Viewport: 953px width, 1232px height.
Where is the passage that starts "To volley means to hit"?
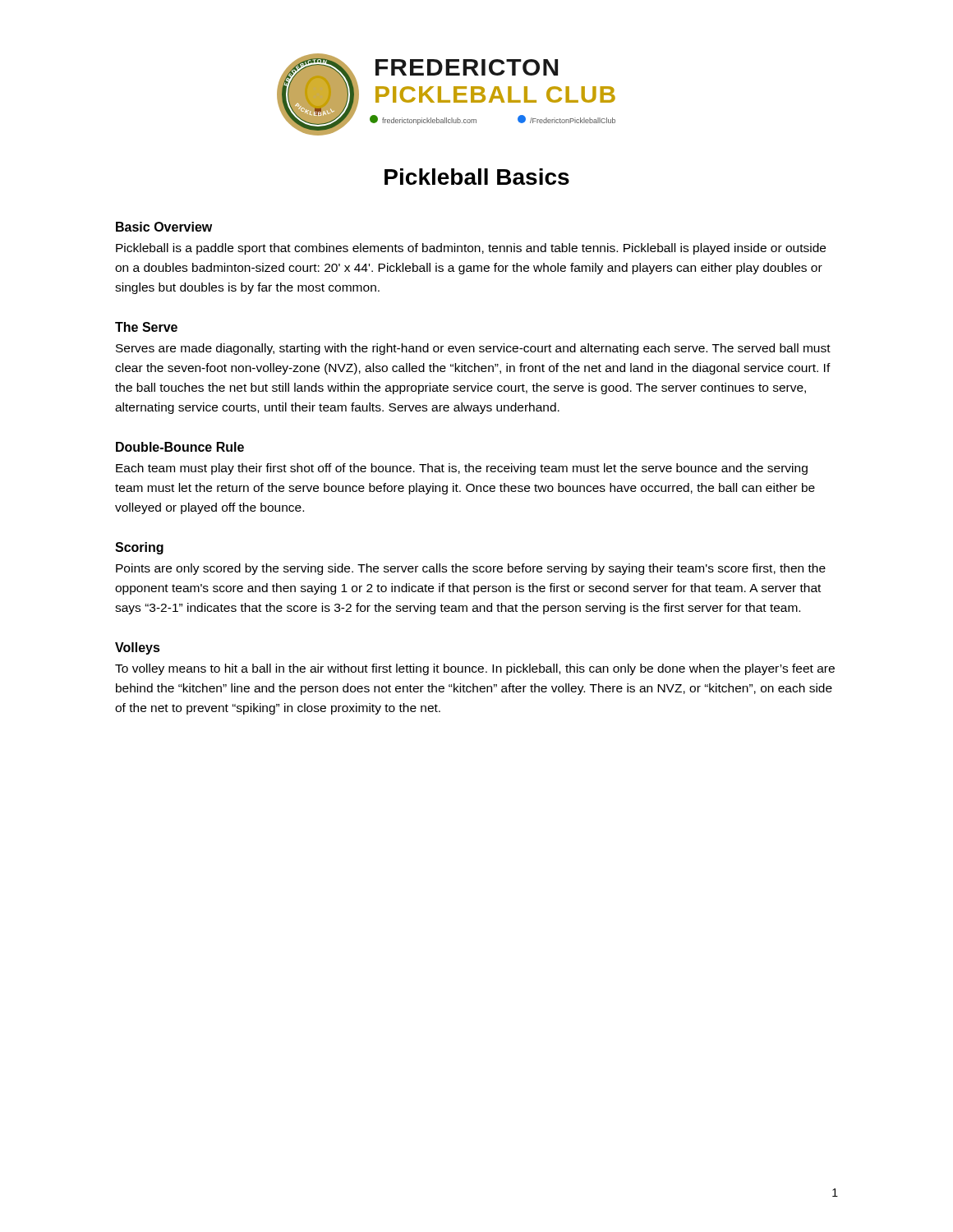[x=475, y=688]
